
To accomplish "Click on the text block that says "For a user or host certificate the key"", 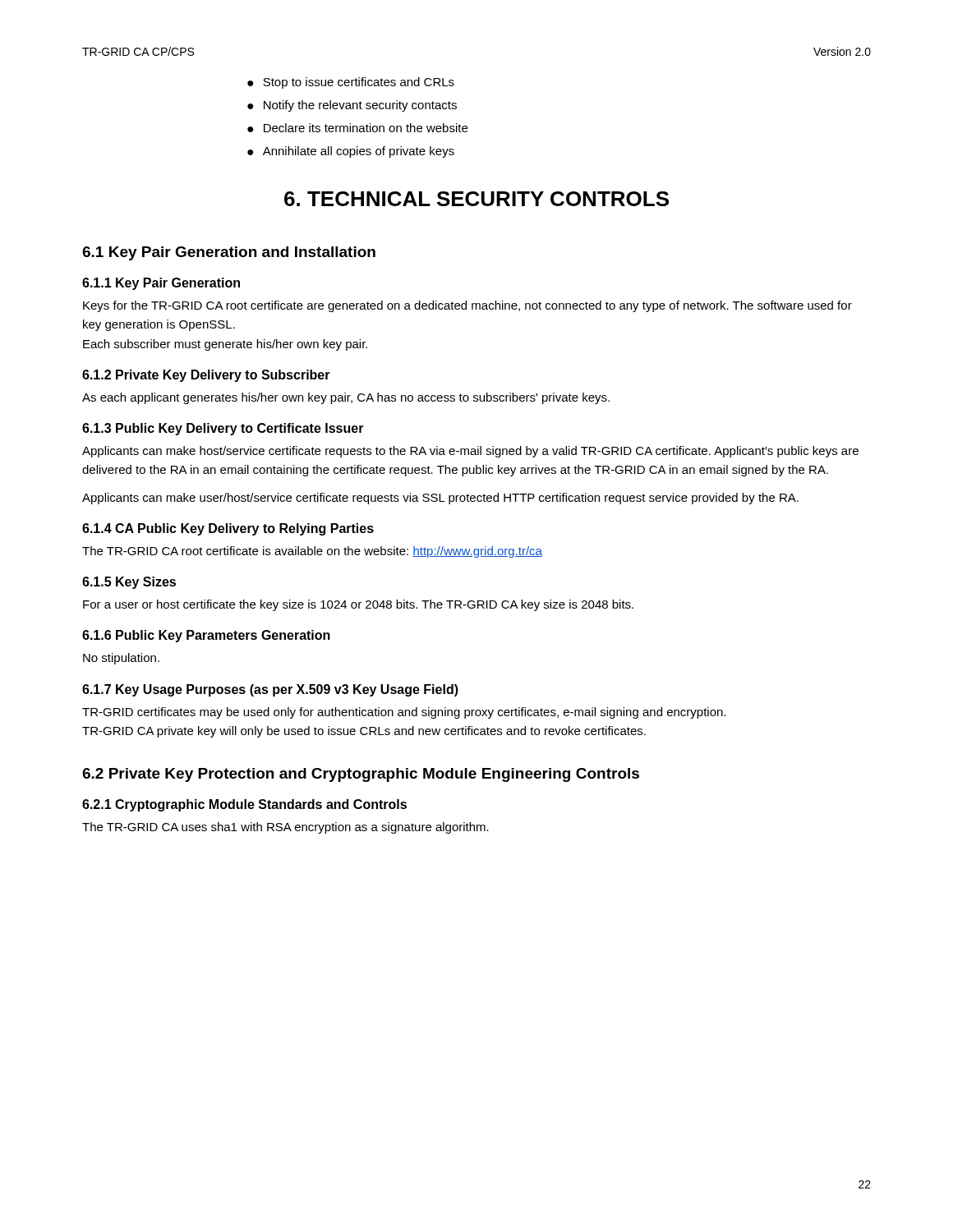I will click(358, 604).
